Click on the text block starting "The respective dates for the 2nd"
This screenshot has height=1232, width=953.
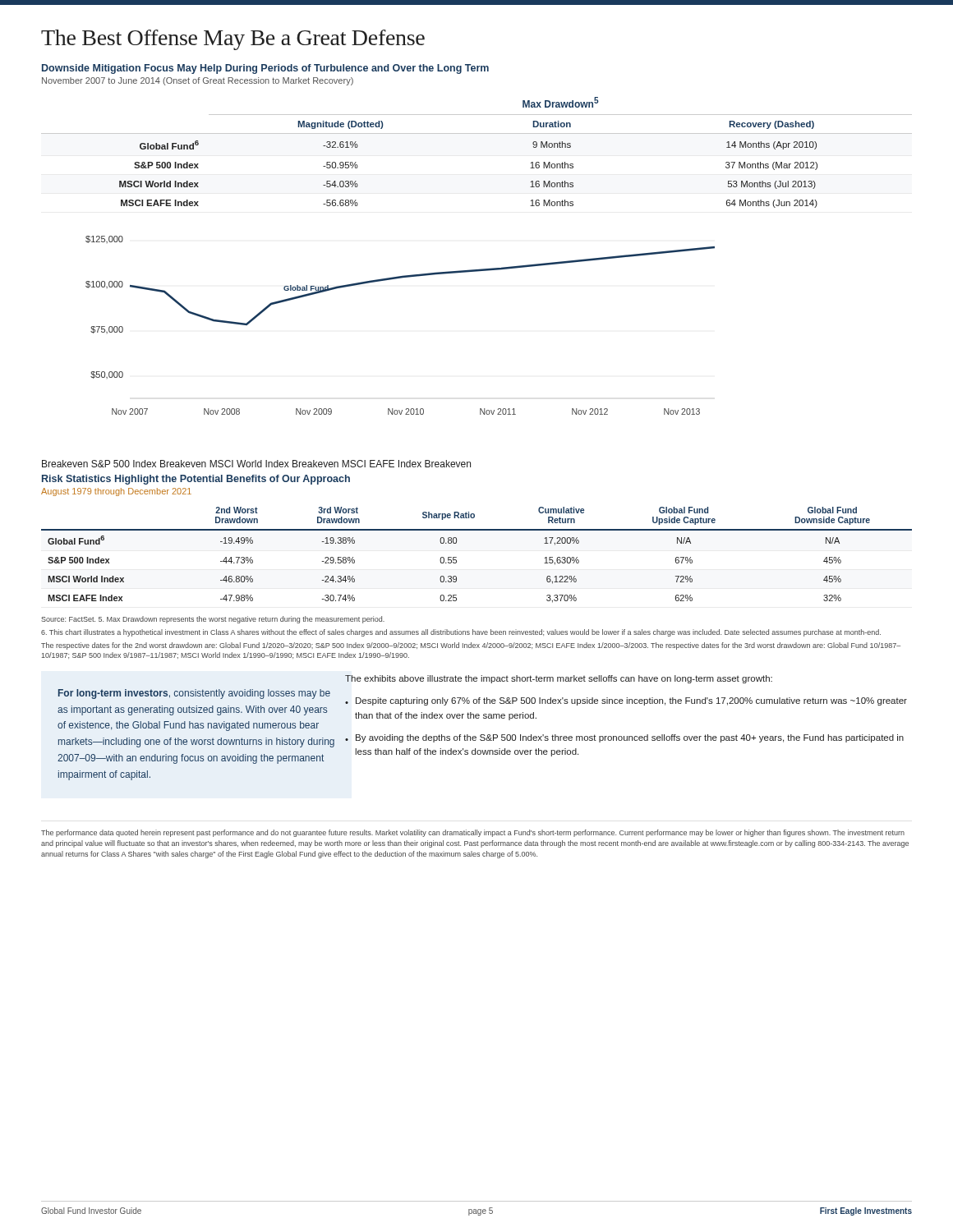(471, 650)
